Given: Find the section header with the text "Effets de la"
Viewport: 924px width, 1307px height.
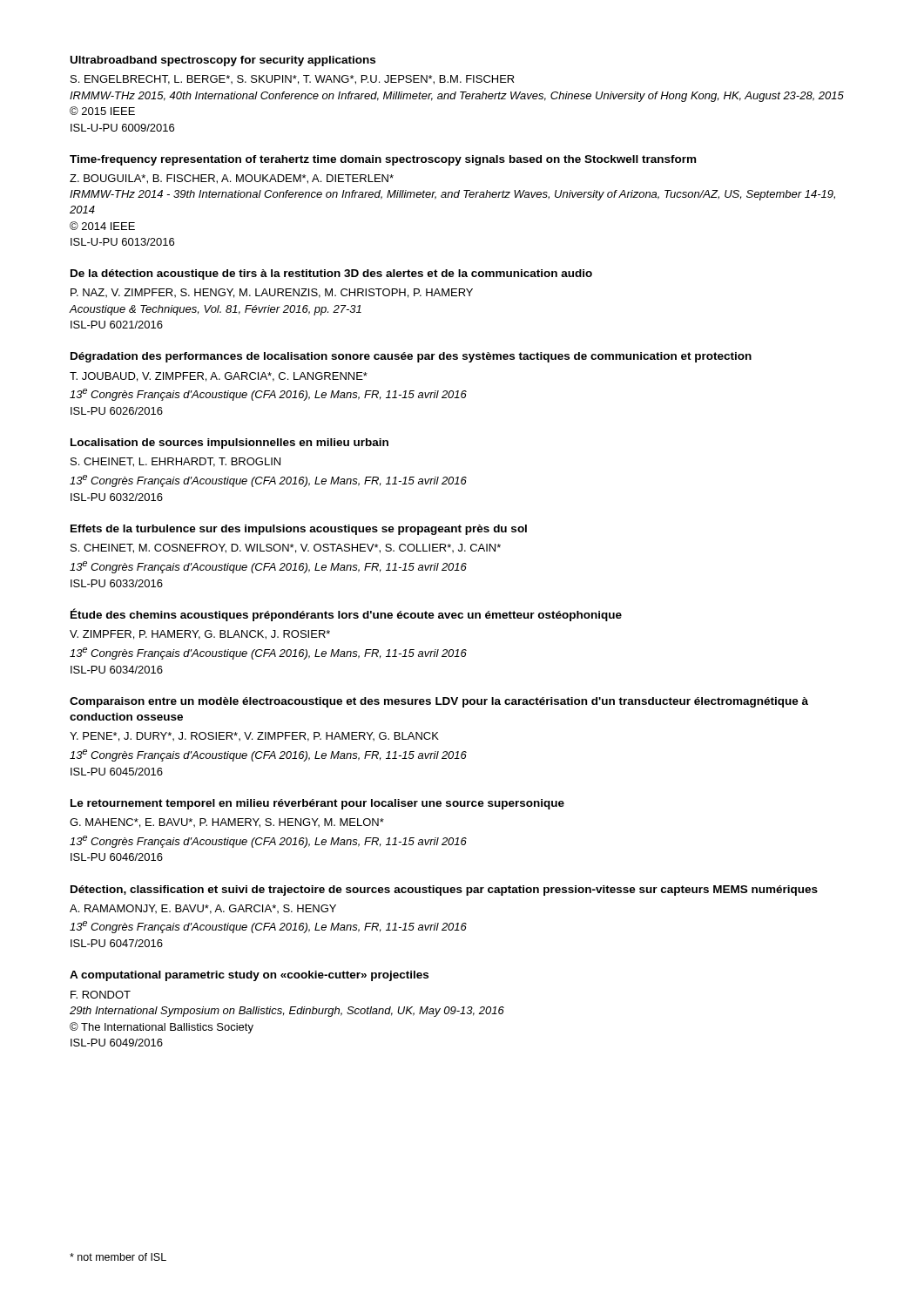Looking at the screenshot, I should pos(462,529).
